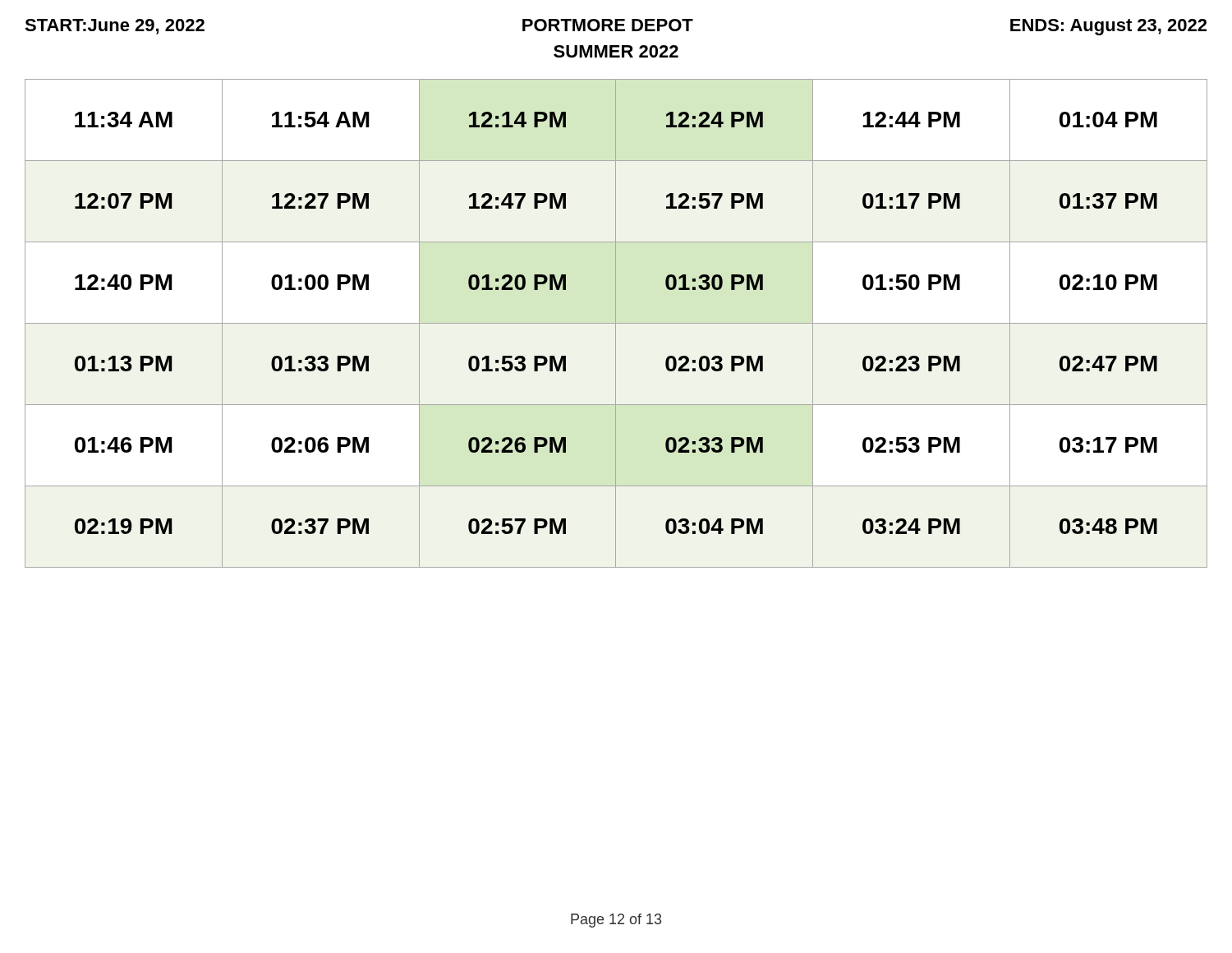Locate the text "SUMMER 2022"

tap(616, 51)
